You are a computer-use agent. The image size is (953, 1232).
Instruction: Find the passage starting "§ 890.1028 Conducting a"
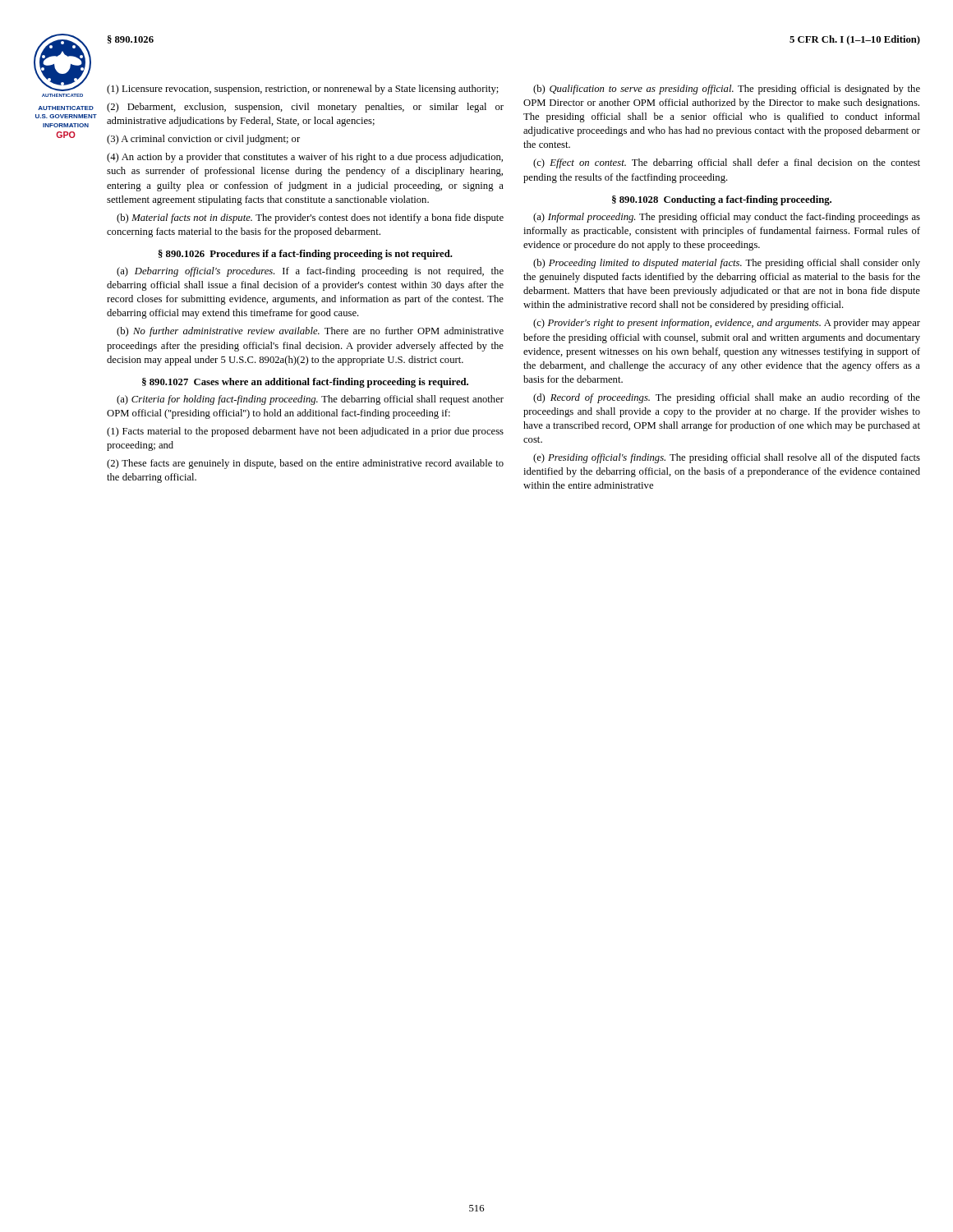(x=722, y=199)
